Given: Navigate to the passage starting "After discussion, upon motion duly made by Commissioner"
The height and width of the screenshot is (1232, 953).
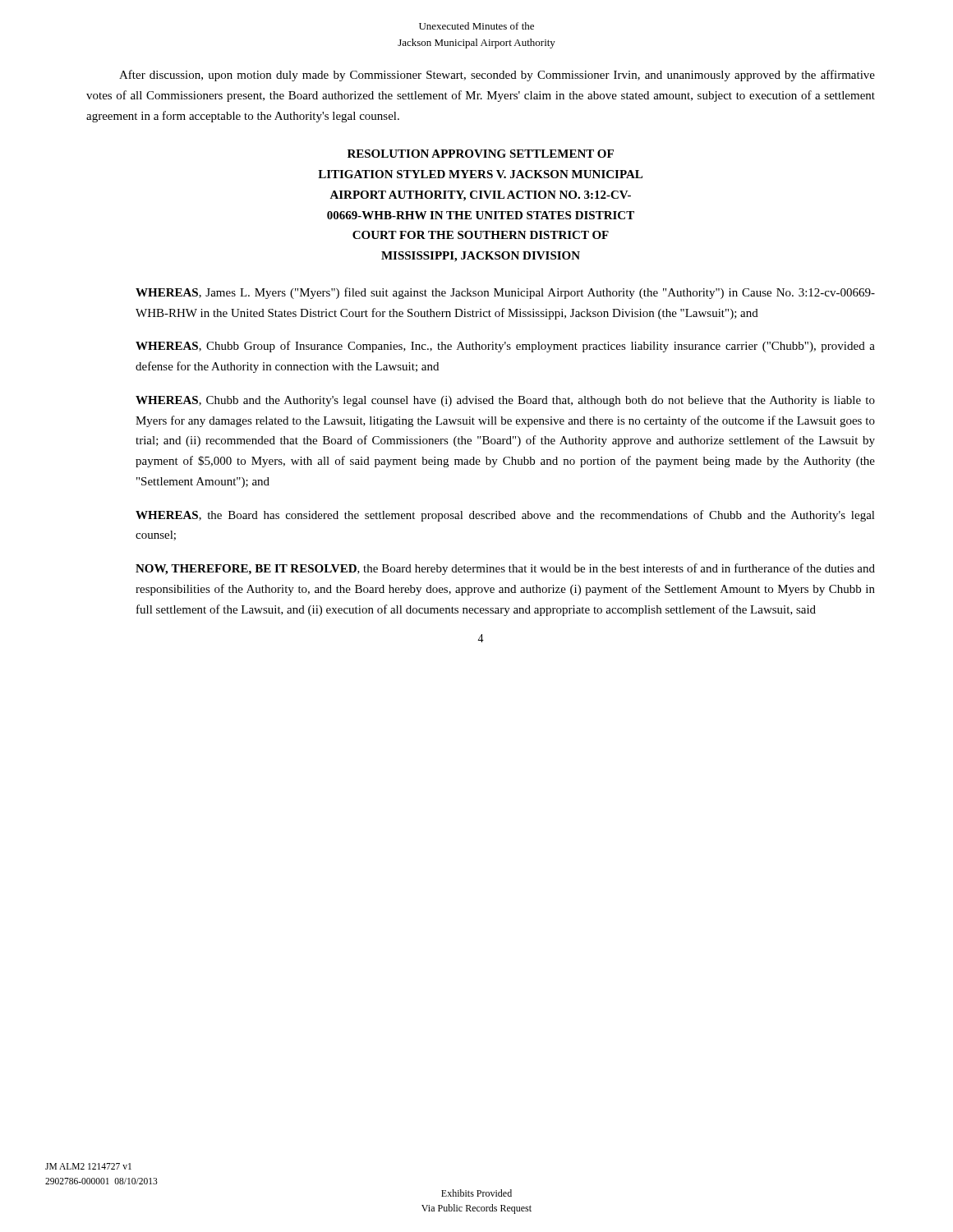Looking at the screenshot, I should tap(481, 95).
